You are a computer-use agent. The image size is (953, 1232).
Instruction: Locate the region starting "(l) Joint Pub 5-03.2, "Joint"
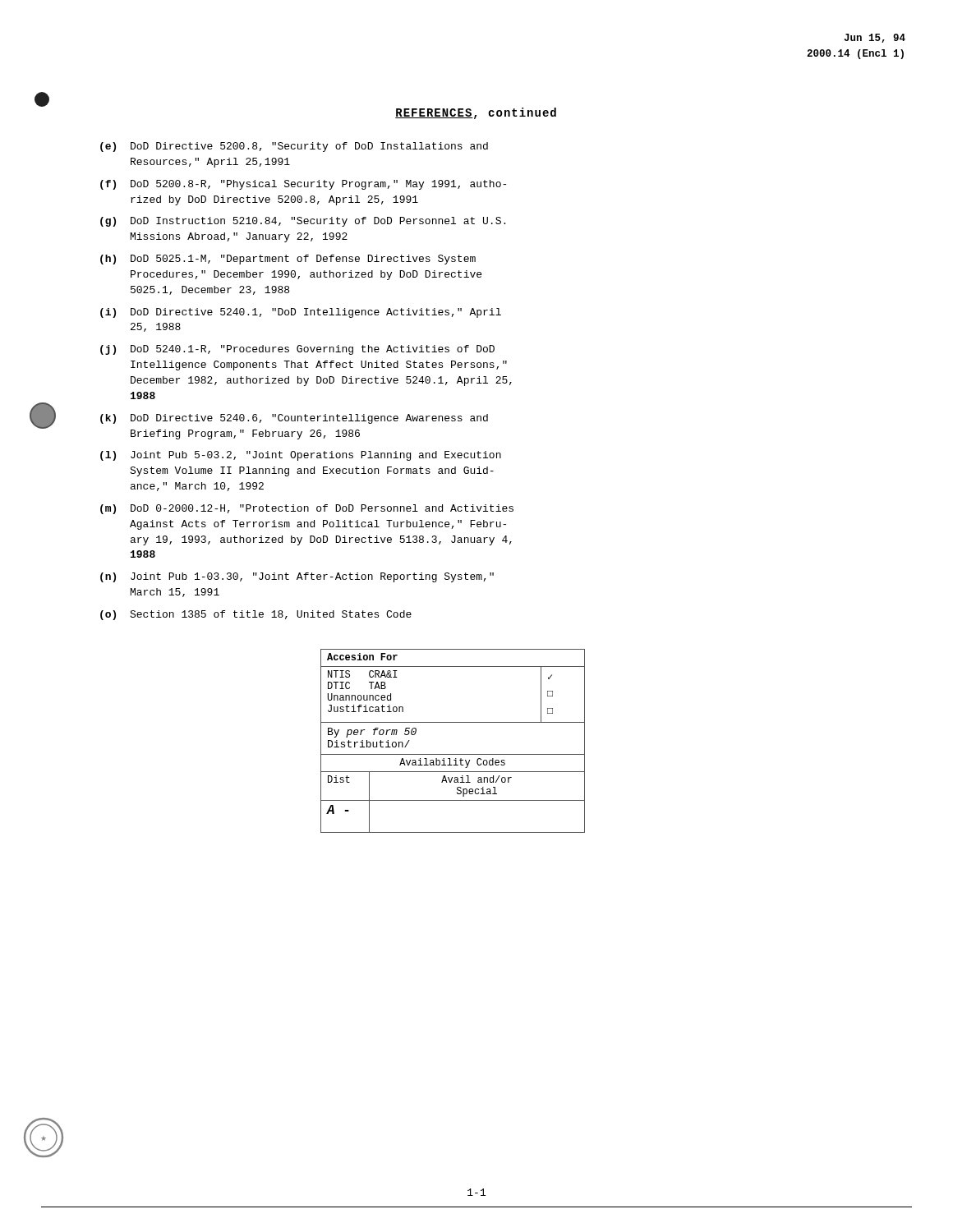497,472
